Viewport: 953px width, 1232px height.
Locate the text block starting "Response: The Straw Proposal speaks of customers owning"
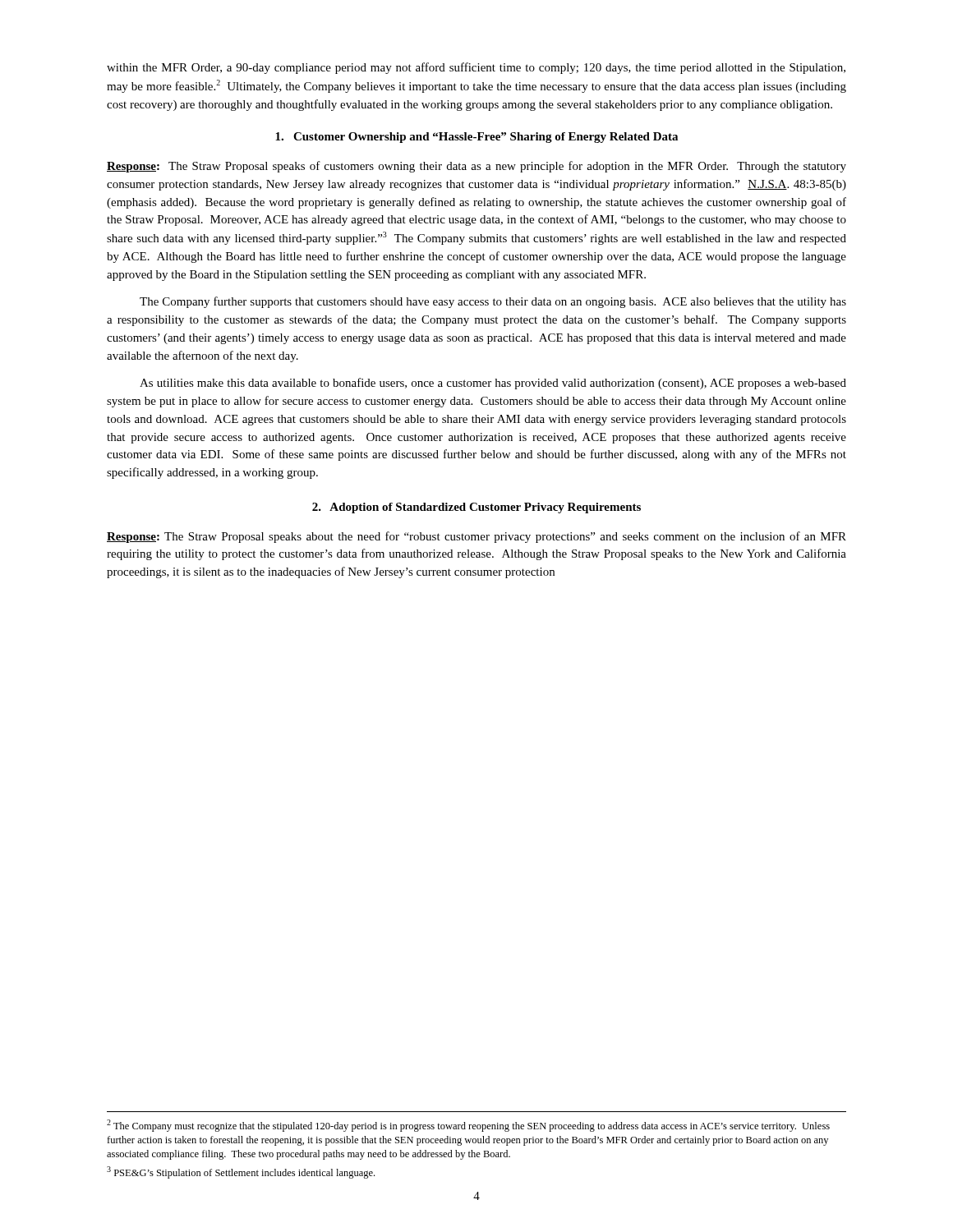tap(476, 220)
